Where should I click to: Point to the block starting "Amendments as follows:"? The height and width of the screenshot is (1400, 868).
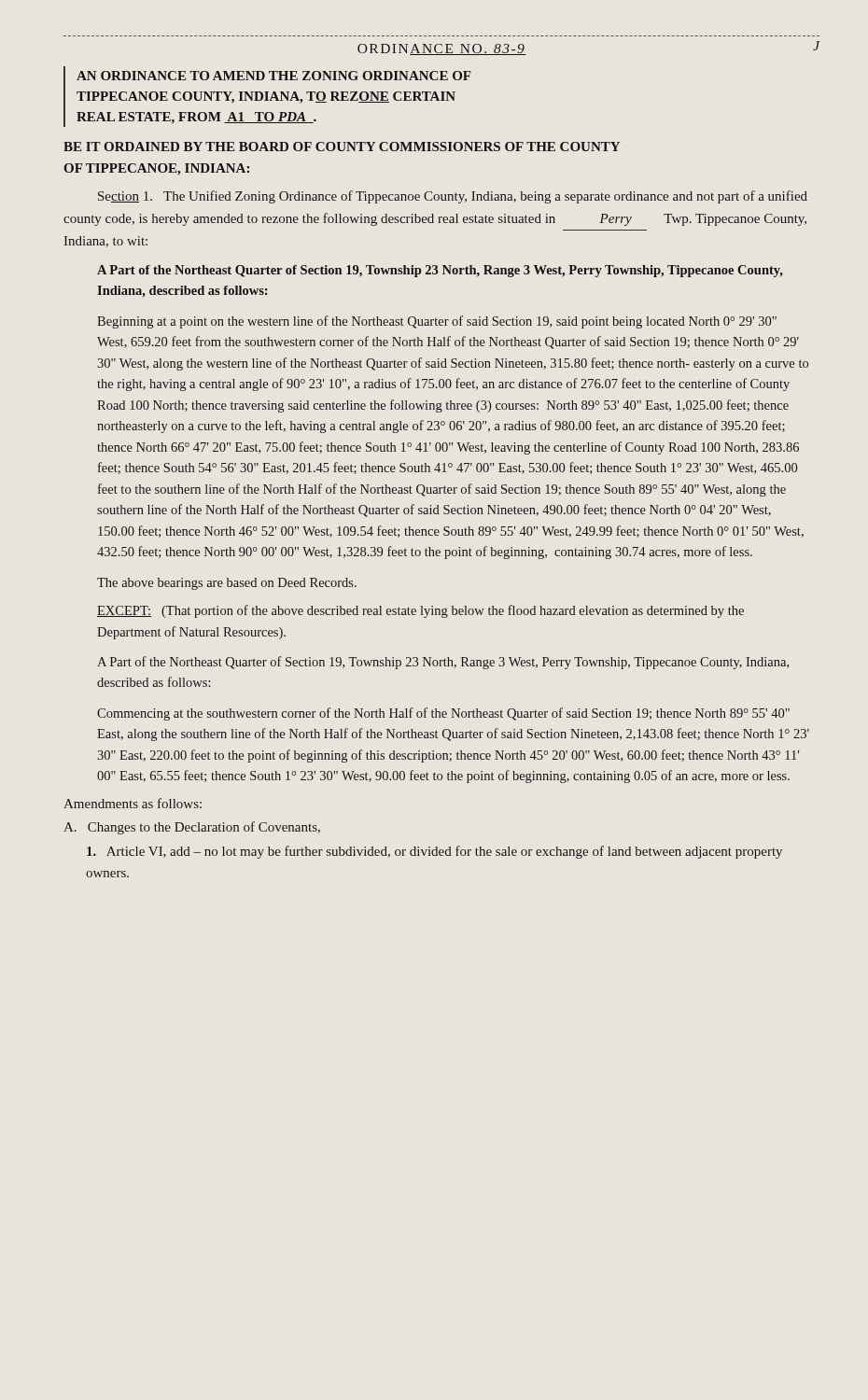coord(133,803)
